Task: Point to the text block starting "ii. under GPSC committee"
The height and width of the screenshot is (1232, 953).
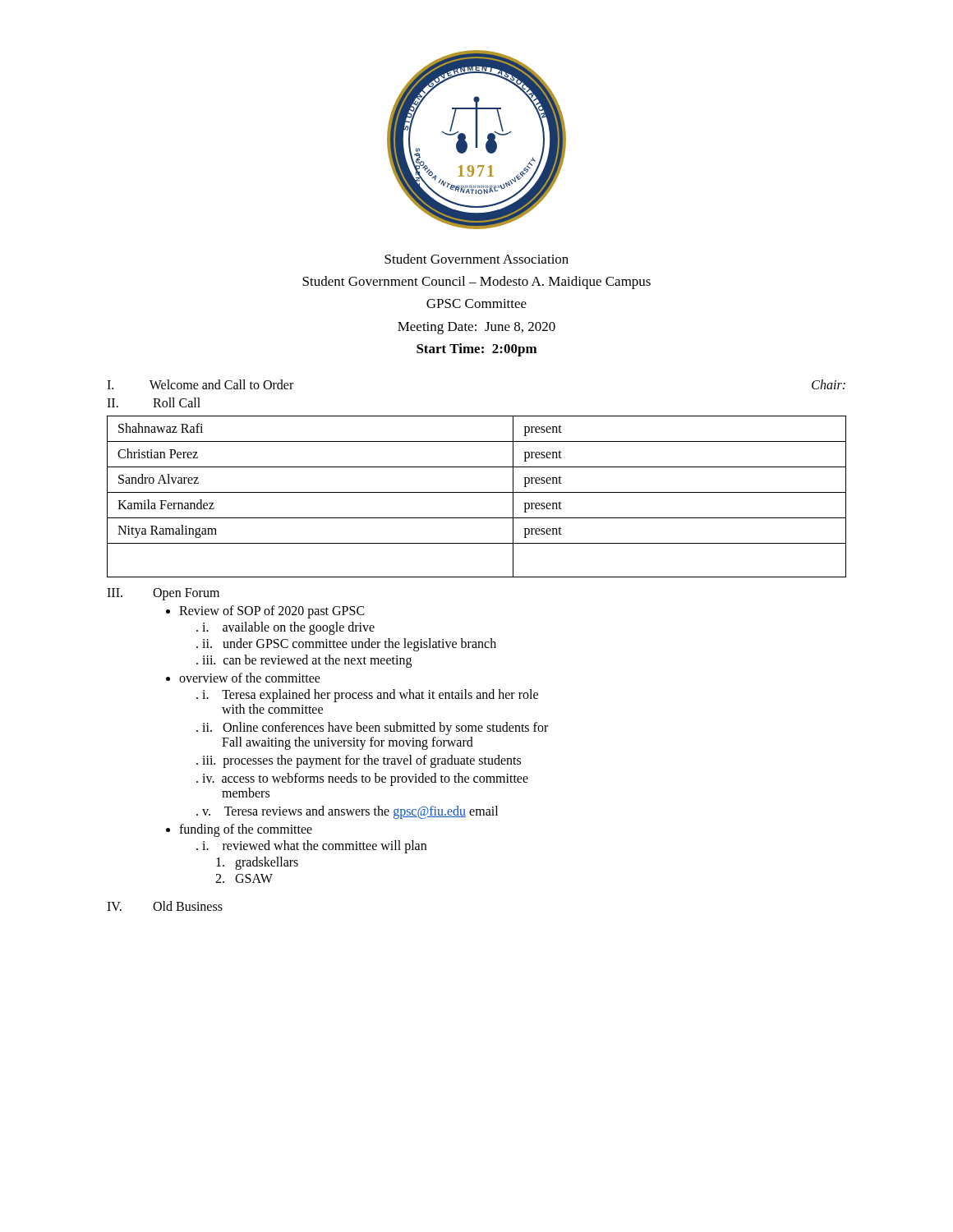Action: click(349, 643)
